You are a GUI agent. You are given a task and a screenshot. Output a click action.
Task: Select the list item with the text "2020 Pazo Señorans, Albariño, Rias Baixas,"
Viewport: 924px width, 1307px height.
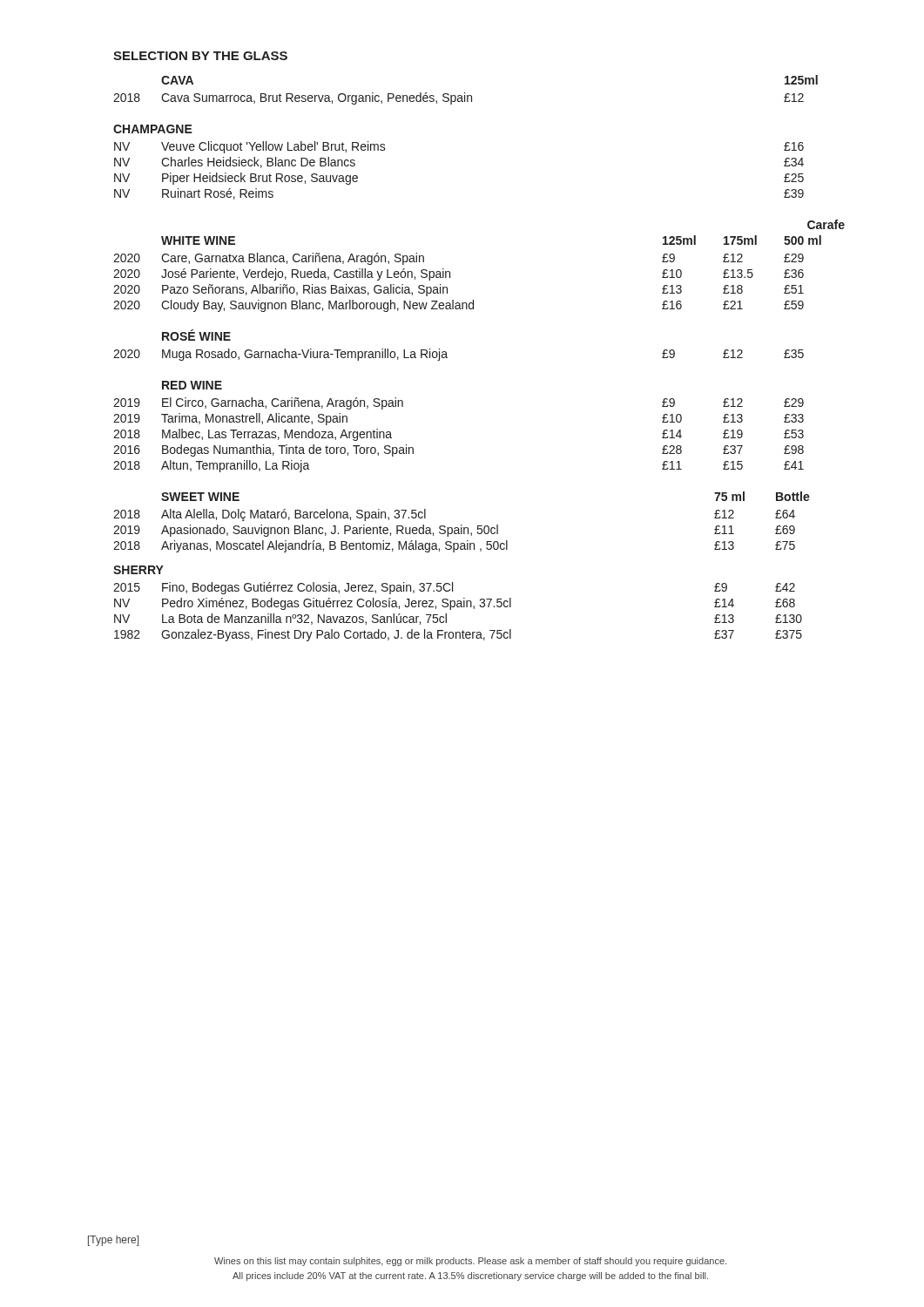point(121,290)
